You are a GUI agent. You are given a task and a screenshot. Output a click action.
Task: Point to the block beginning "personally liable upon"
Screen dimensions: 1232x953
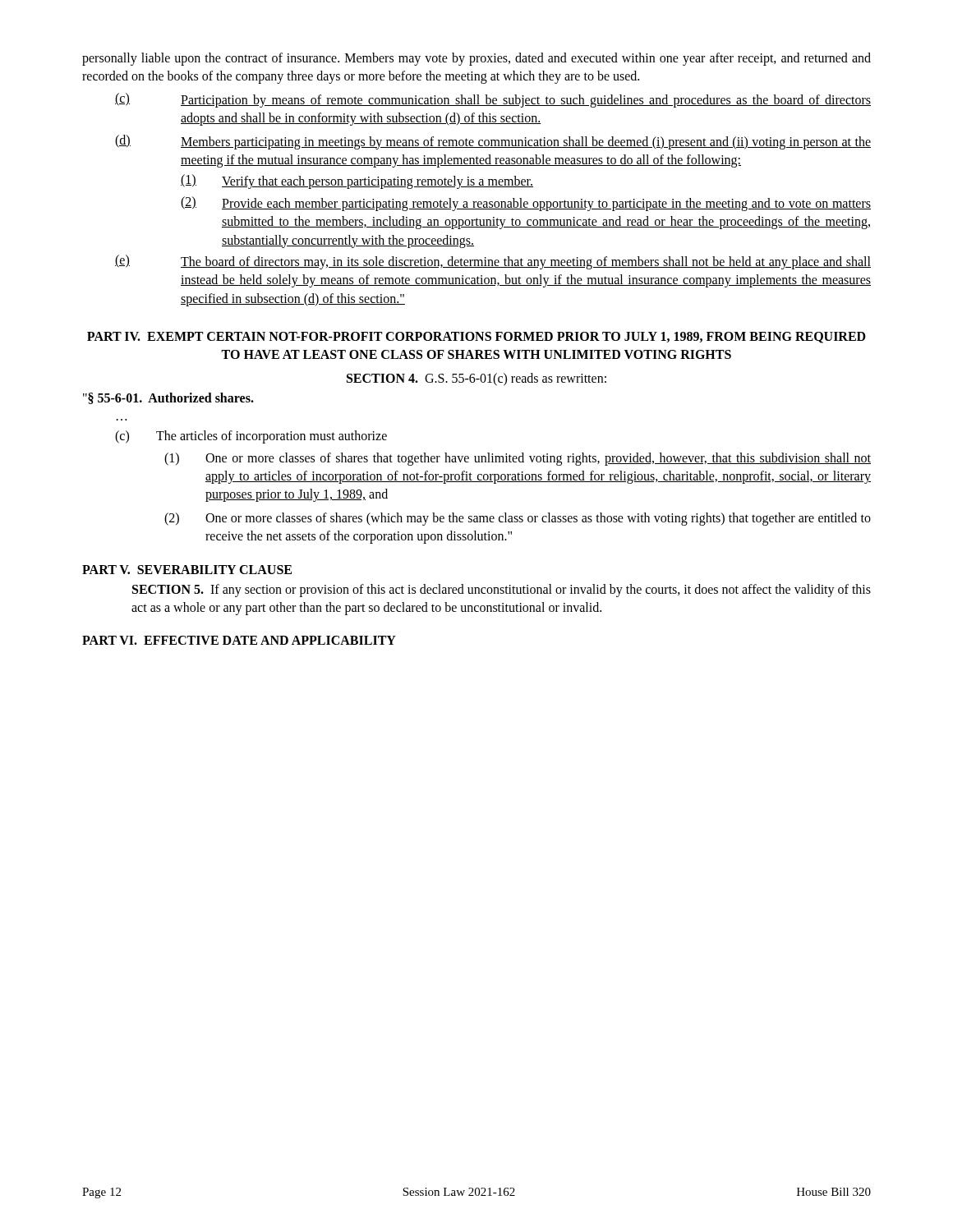click(476, 67)
